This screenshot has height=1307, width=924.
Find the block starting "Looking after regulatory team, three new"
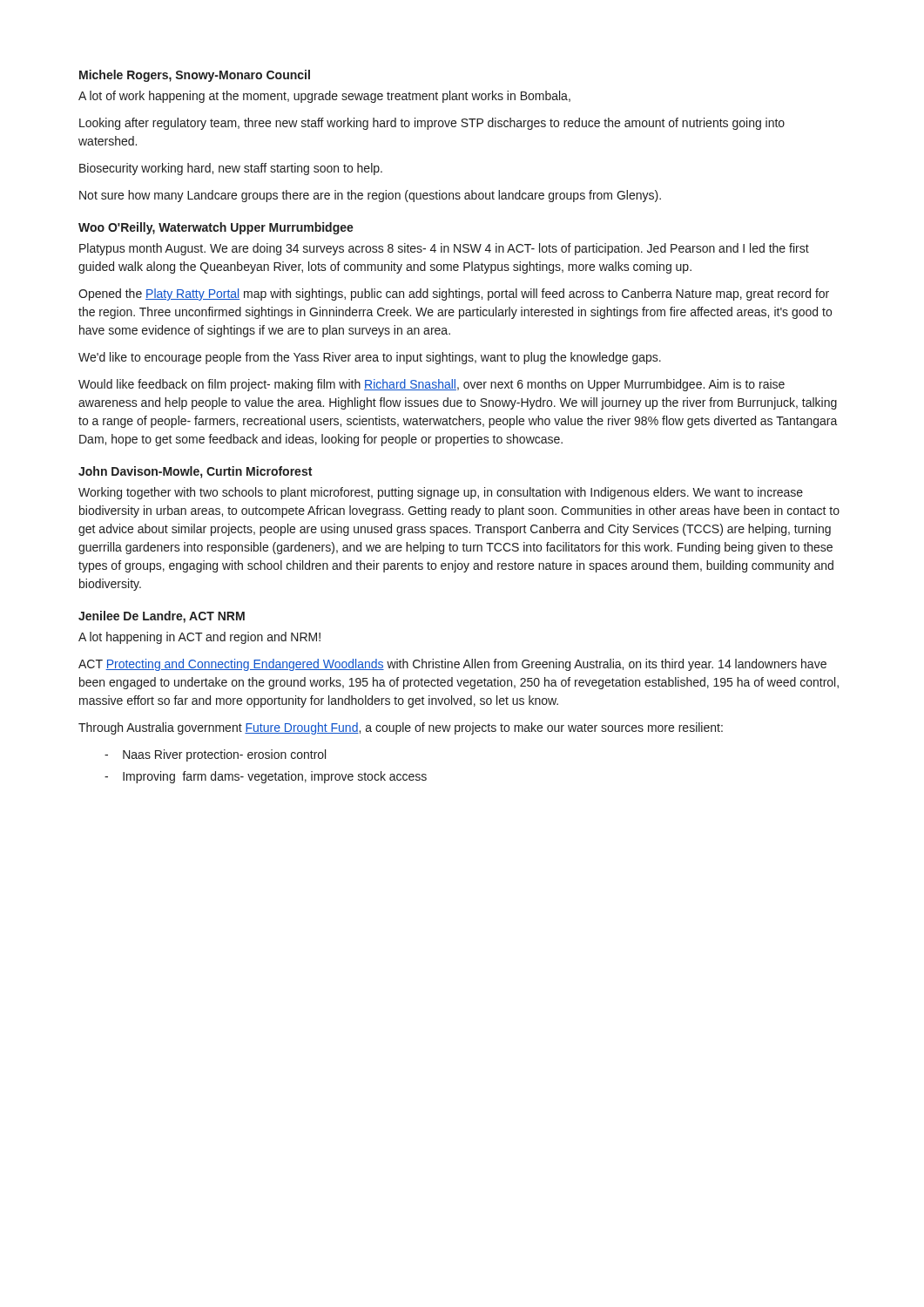pyautogui.click(x=432, y=132)
